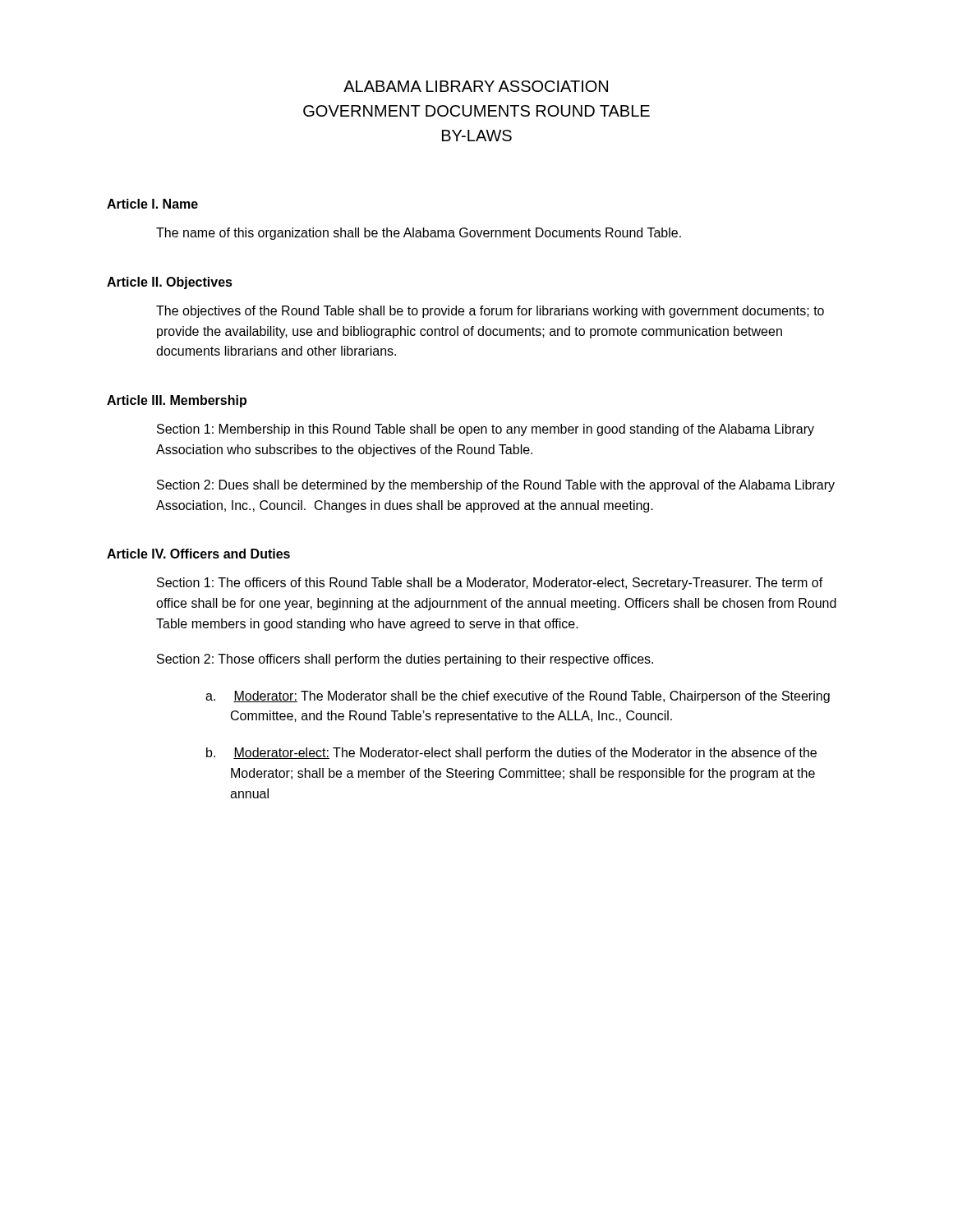
Task: Find the passage starting "Section 2: Dues shall"
Action: [495, 495]
